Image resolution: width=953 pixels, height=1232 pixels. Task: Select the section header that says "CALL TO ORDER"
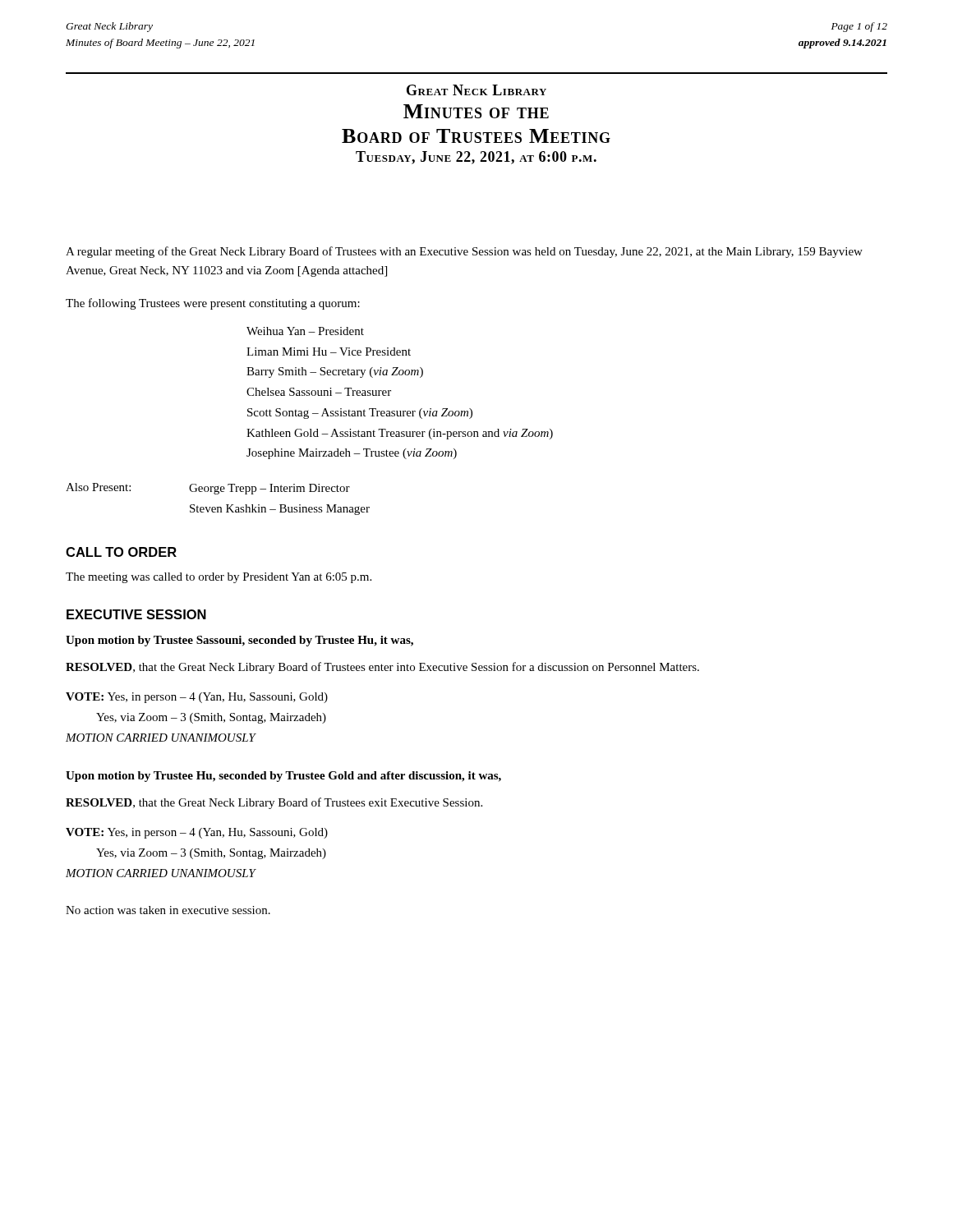(x=121, y=552)
